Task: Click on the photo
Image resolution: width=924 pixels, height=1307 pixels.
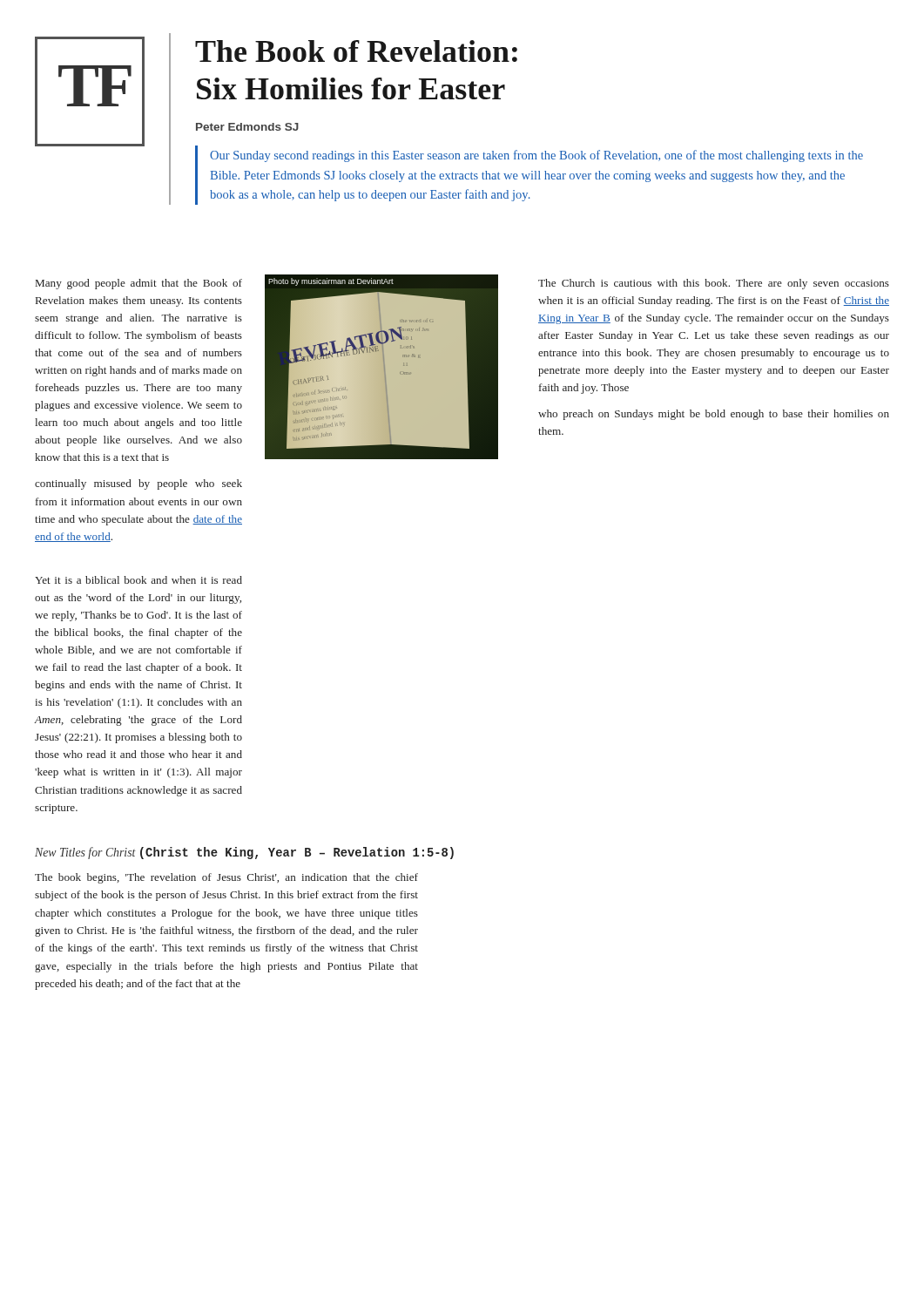Action: pyautogui.click(x=390, y=367)
